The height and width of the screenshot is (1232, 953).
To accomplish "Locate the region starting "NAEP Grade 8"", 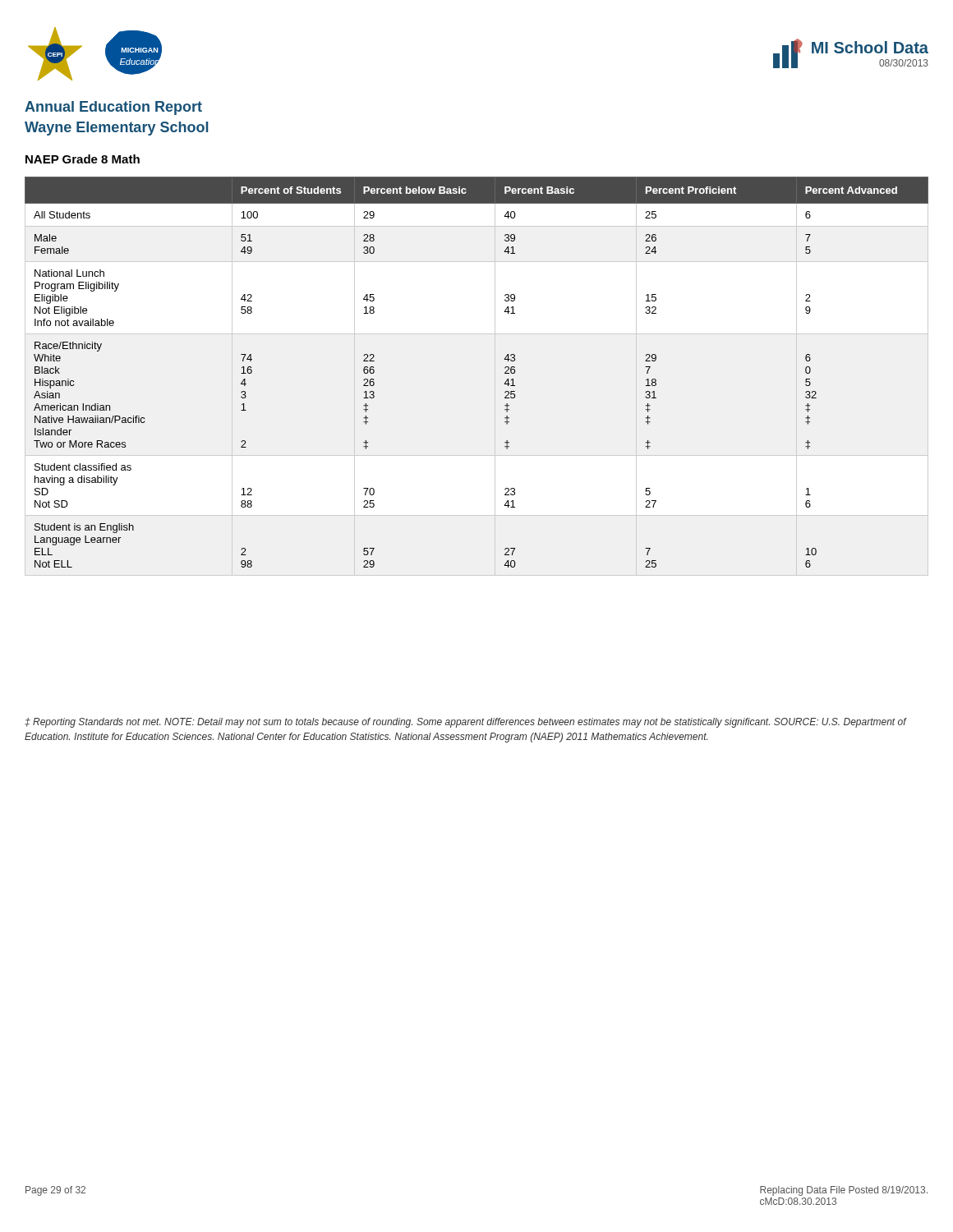I will pos(82,159).
